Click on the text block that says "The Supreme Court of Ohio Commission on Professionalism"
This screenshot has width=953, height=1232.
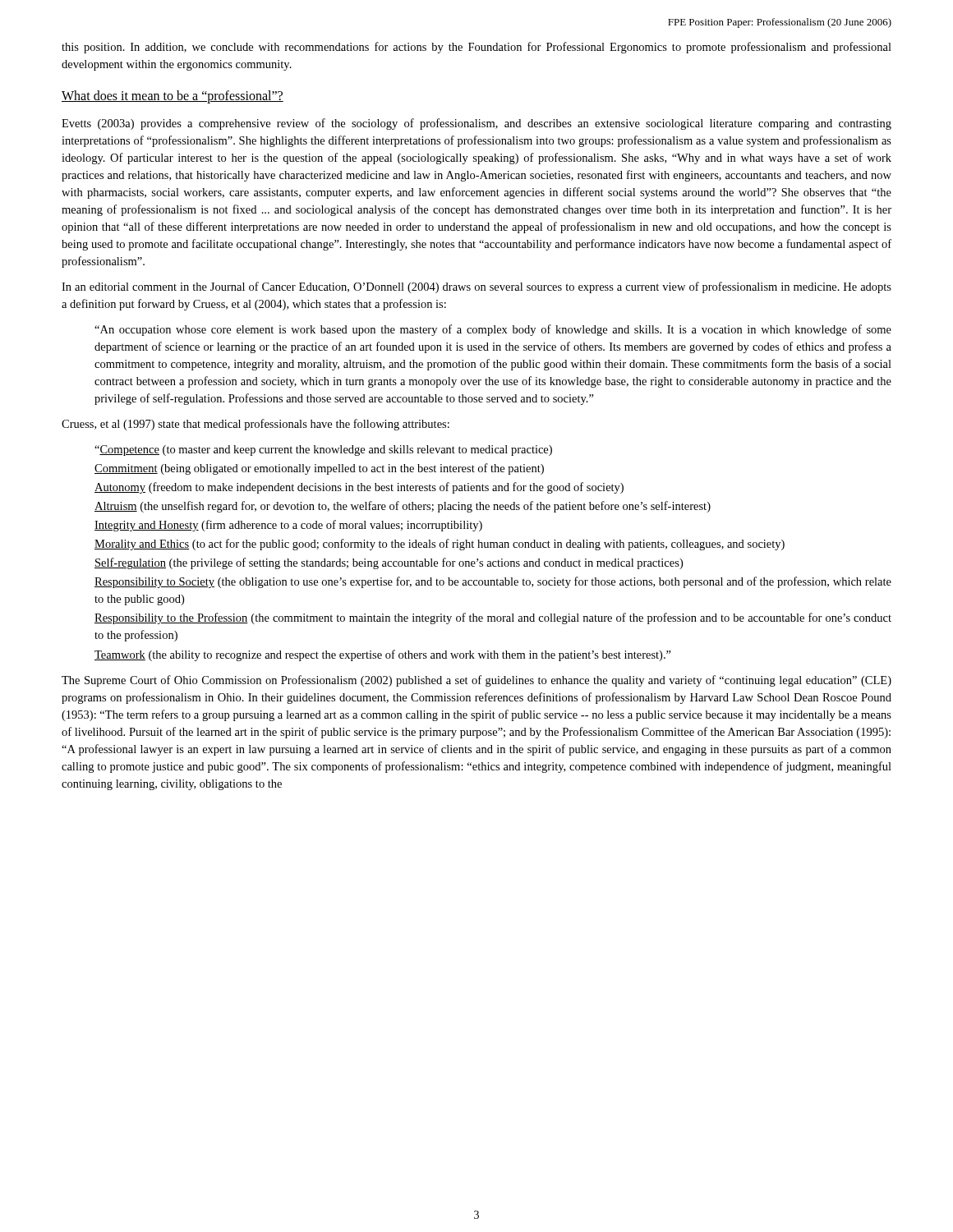coord(476,731)
